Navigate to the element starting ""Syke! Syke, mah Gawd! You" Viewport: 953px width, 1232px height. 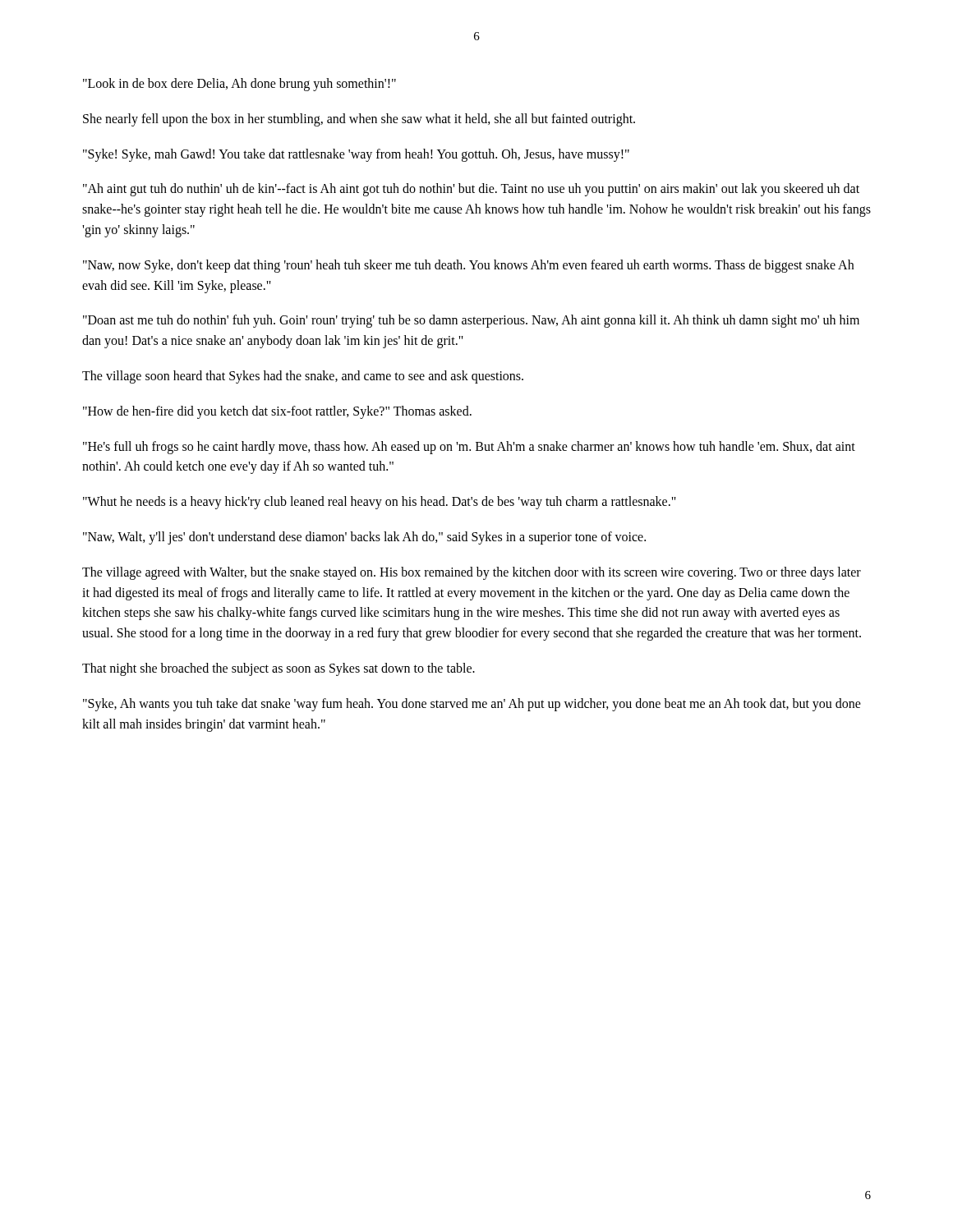click(356, 154)
